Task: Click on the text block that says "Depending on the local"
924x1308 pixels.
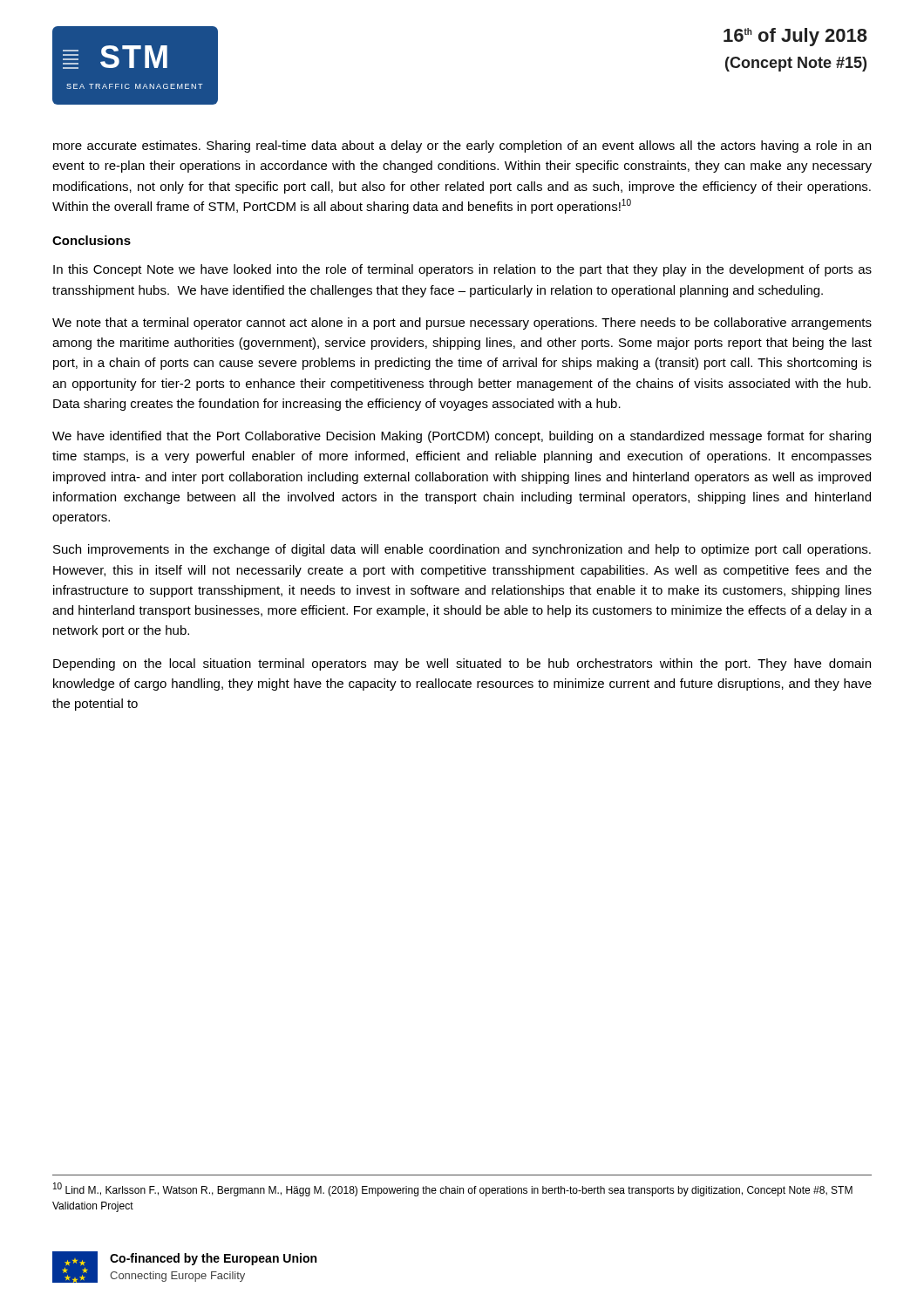Action: coord(462,683)
